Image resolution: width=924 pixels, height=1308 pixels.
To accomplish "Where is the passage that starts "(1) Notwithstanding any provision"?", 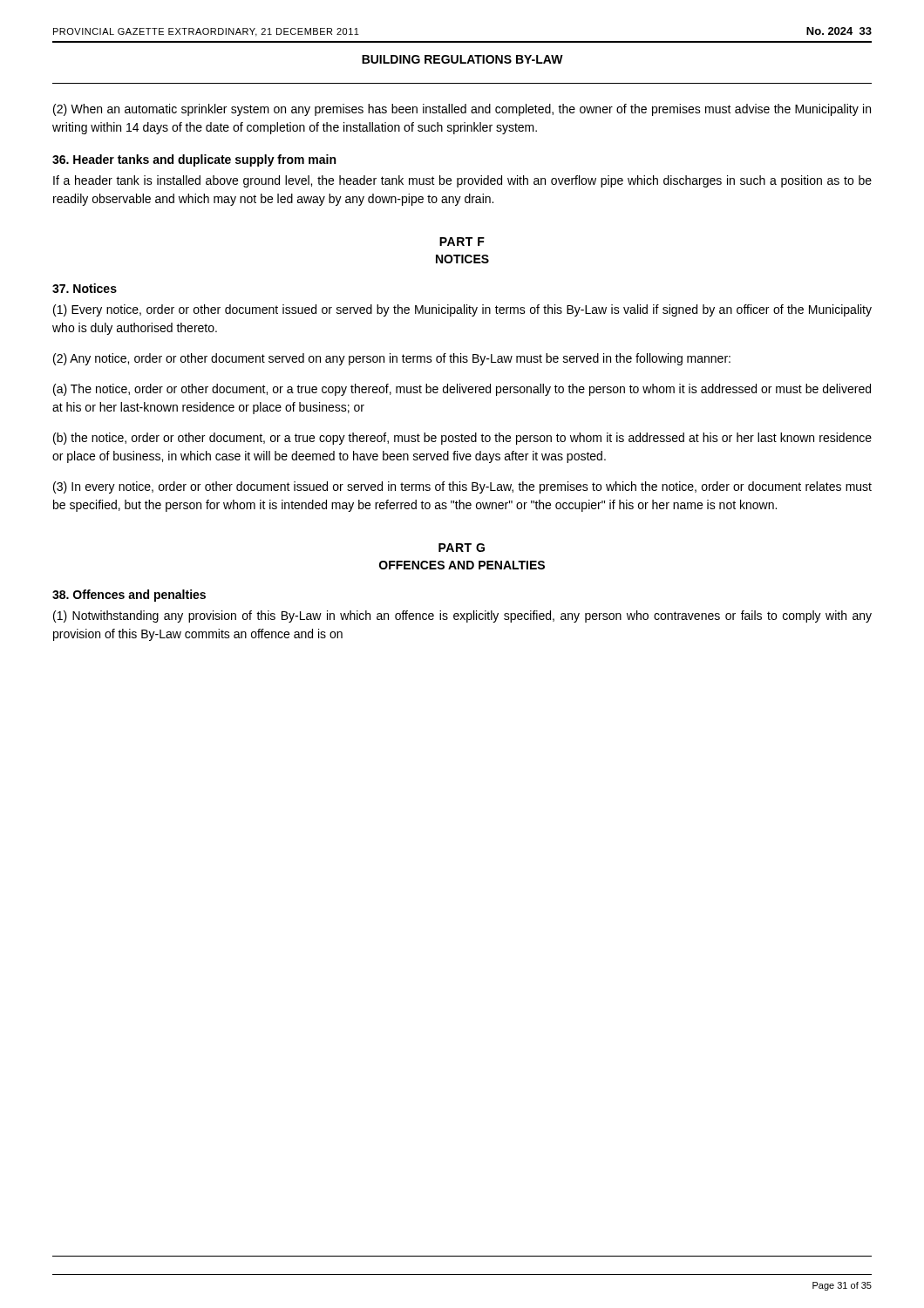I will point(462,625).
